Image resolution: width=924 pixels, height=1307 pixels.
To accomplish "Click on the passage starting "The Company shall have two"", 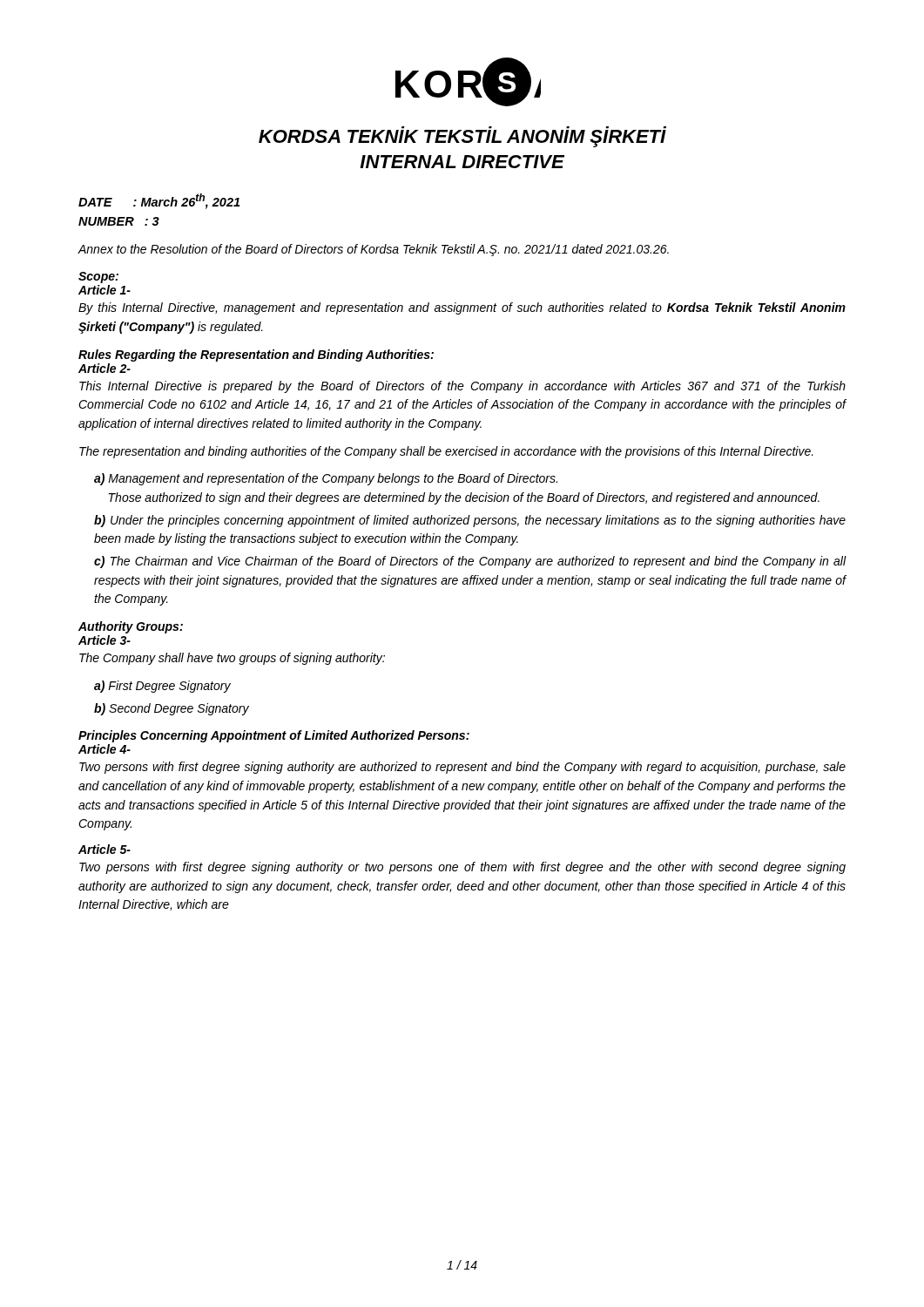I will click(232, 658).
